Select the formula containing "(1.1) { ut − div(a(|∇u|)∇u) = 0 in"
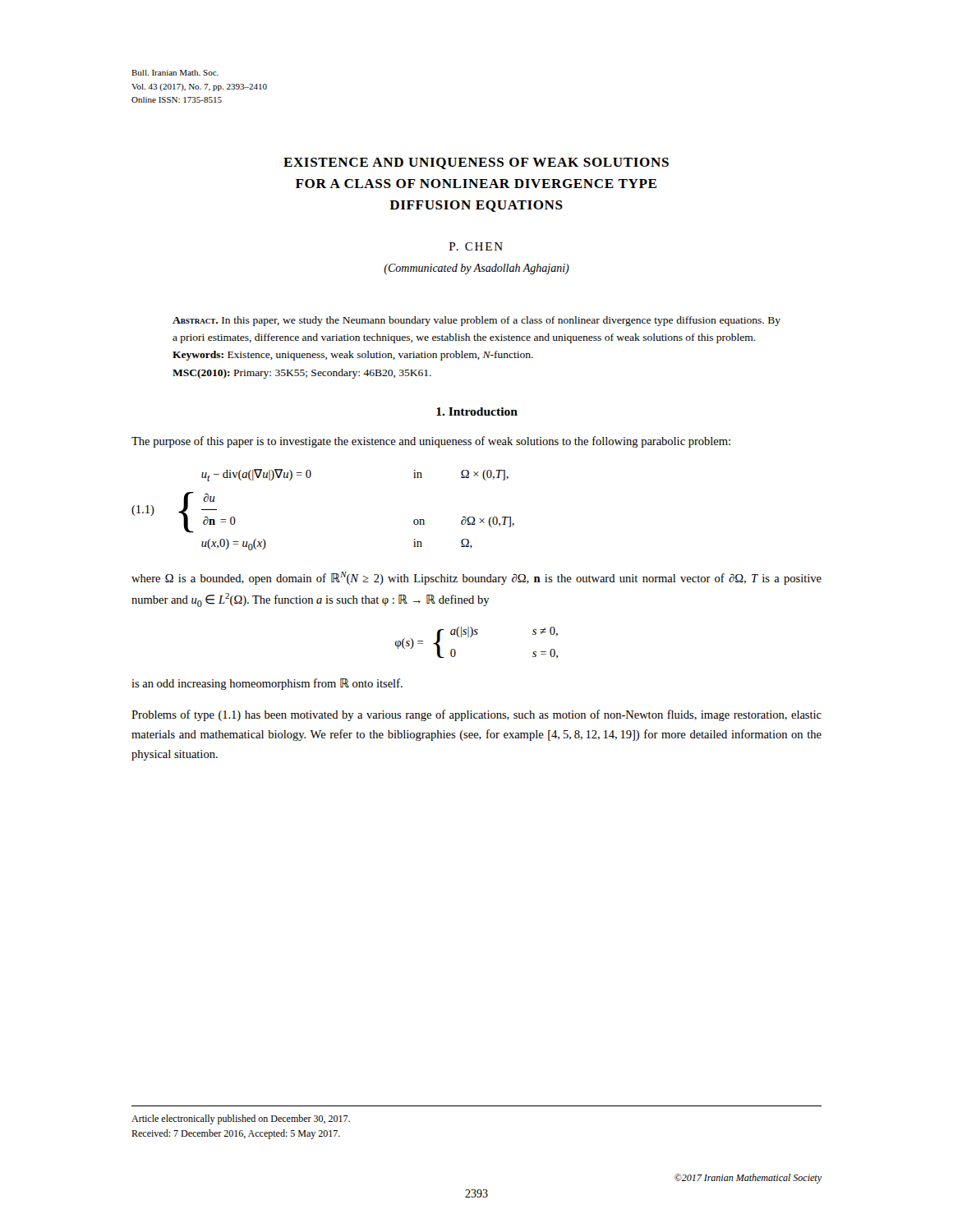This screenshot has height=1232, width=953. tap(257, 475)
